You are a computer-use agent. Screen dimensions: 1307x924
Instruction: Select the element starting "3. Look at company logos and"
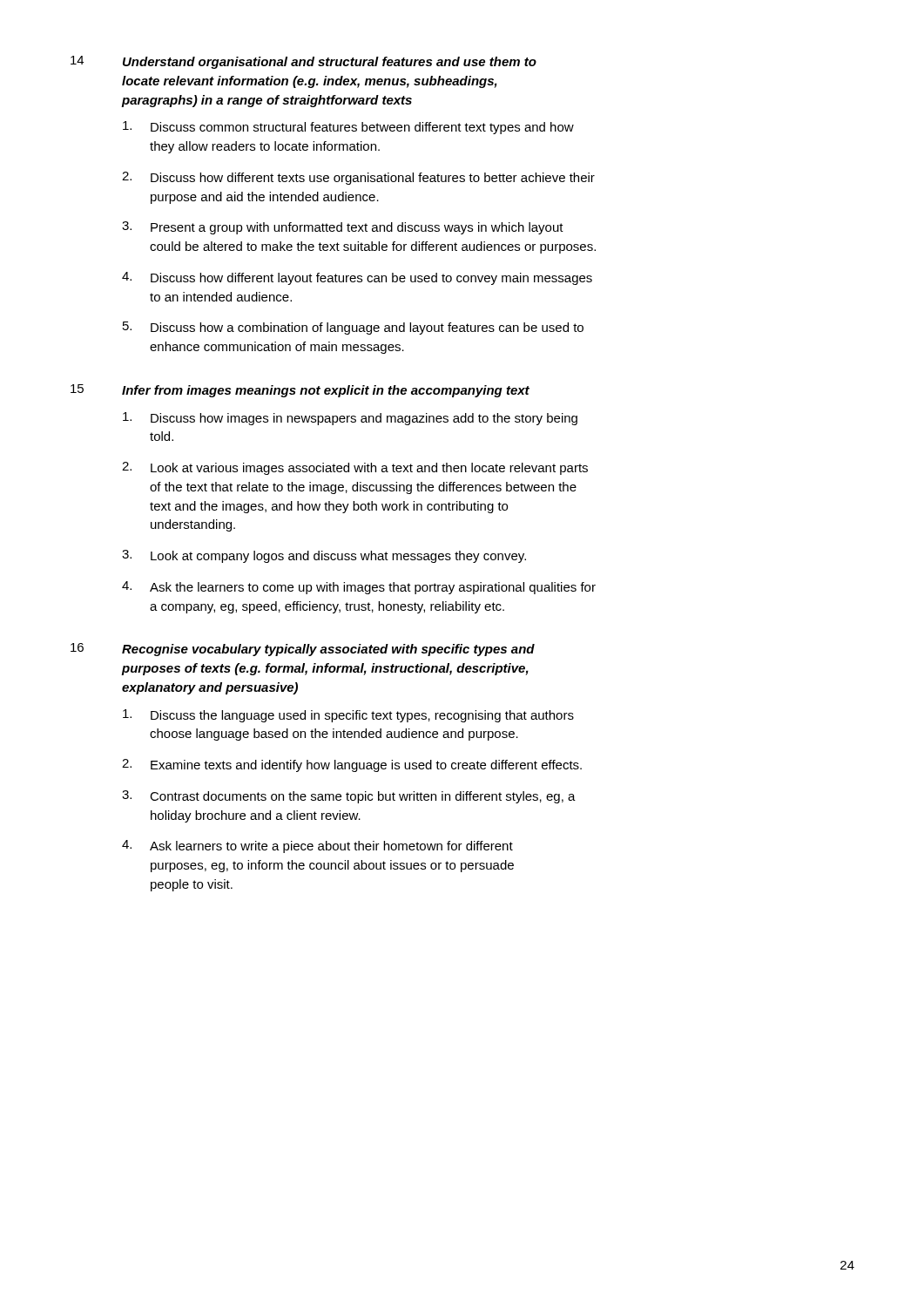(325, 556)
